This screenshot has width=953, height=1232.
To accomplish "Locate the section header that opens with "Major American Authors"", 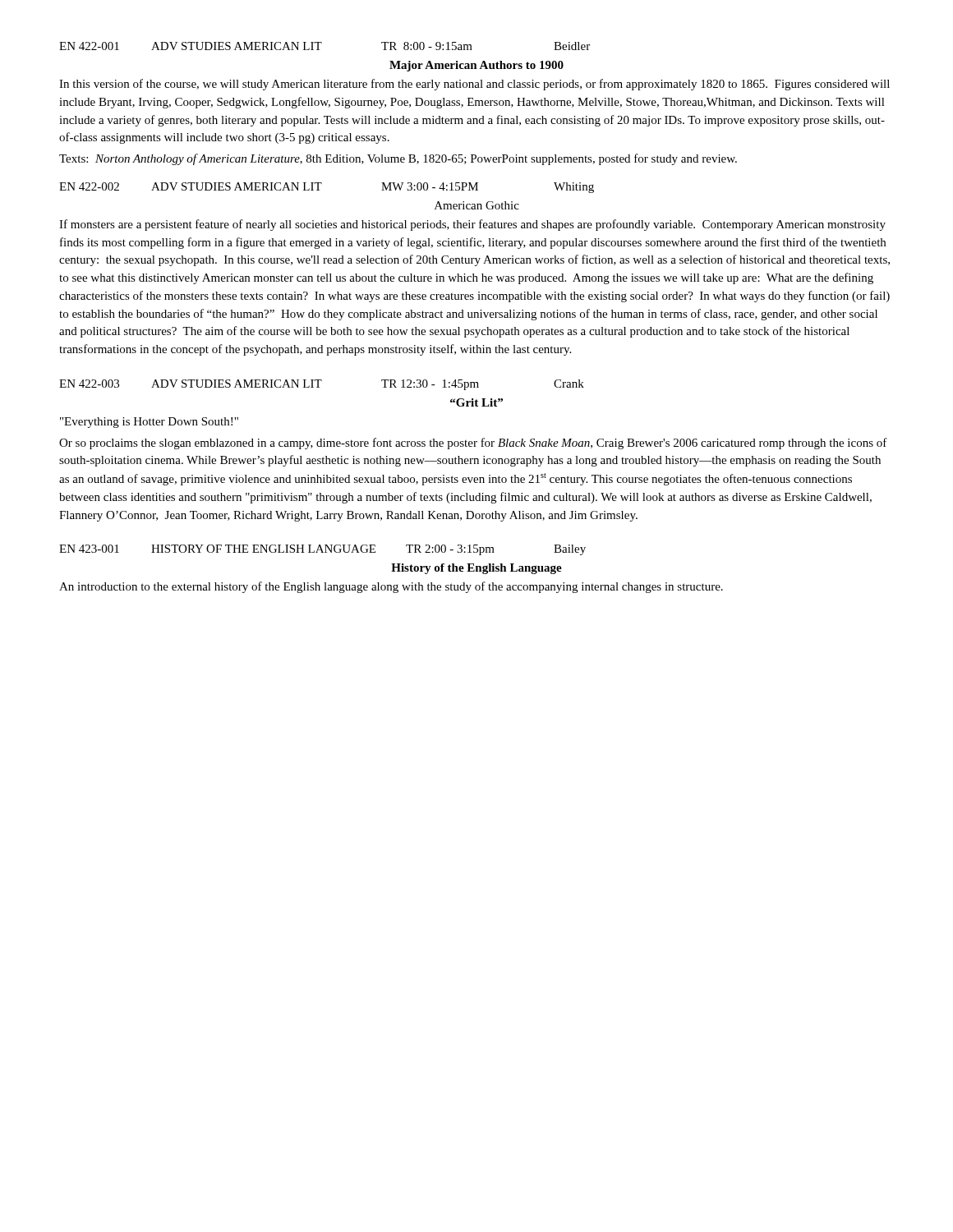I will point(476,65).
